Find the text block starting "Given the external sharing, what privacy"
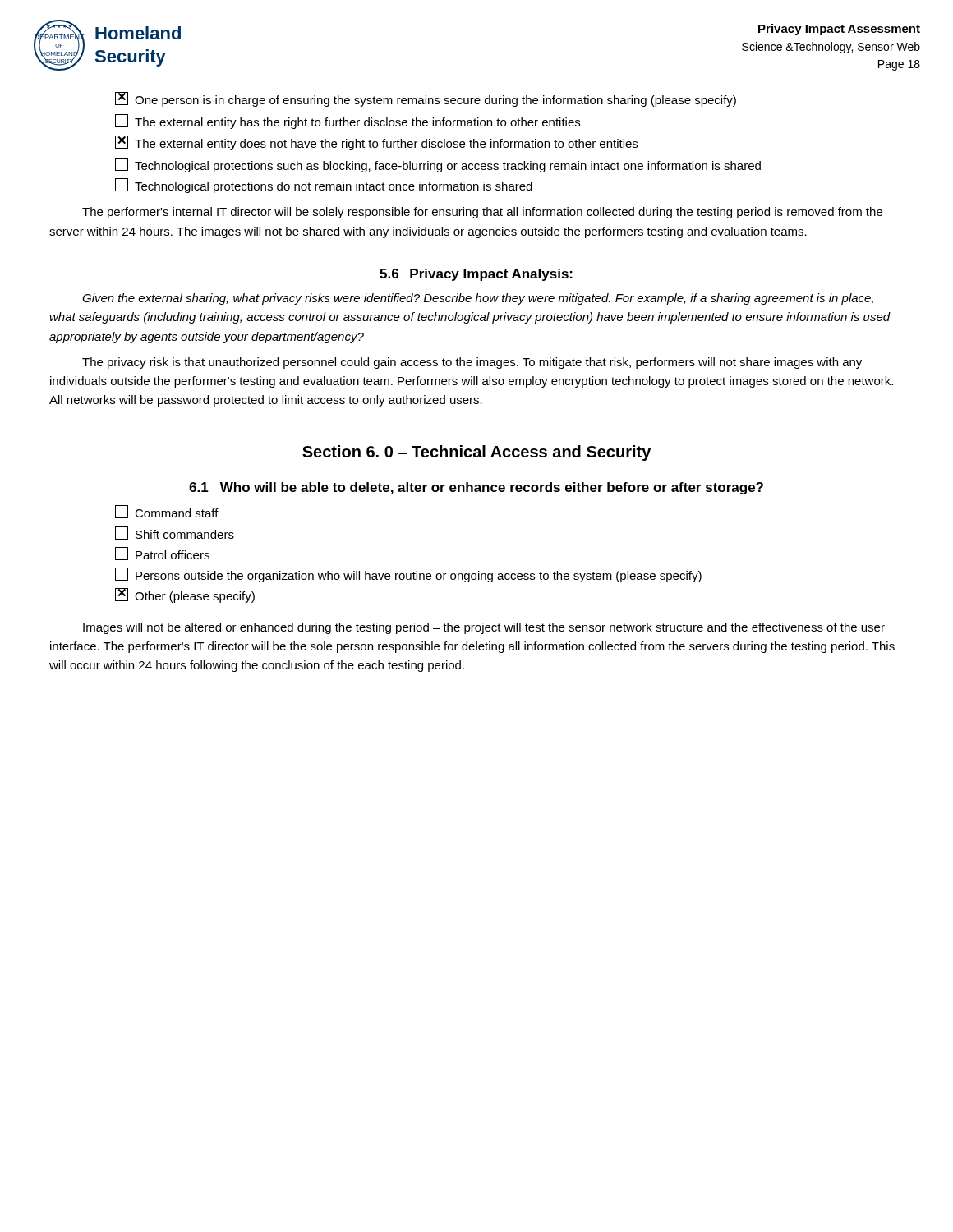Viewport: 953px width, 1232px height. click(x=470, y=317)
